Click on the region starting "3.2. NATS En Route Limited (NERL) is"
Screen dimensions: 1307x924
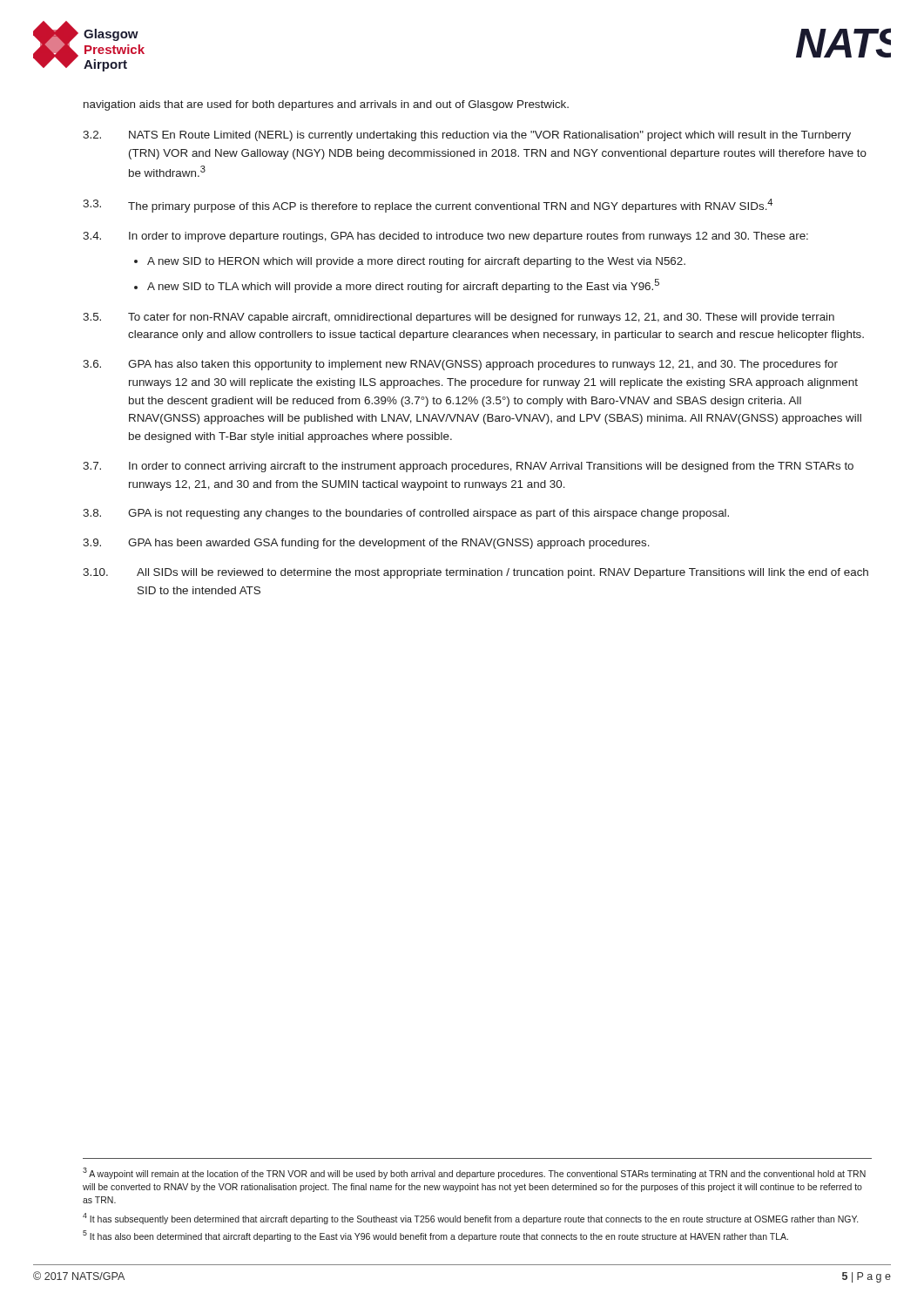(x=477, y=155)
